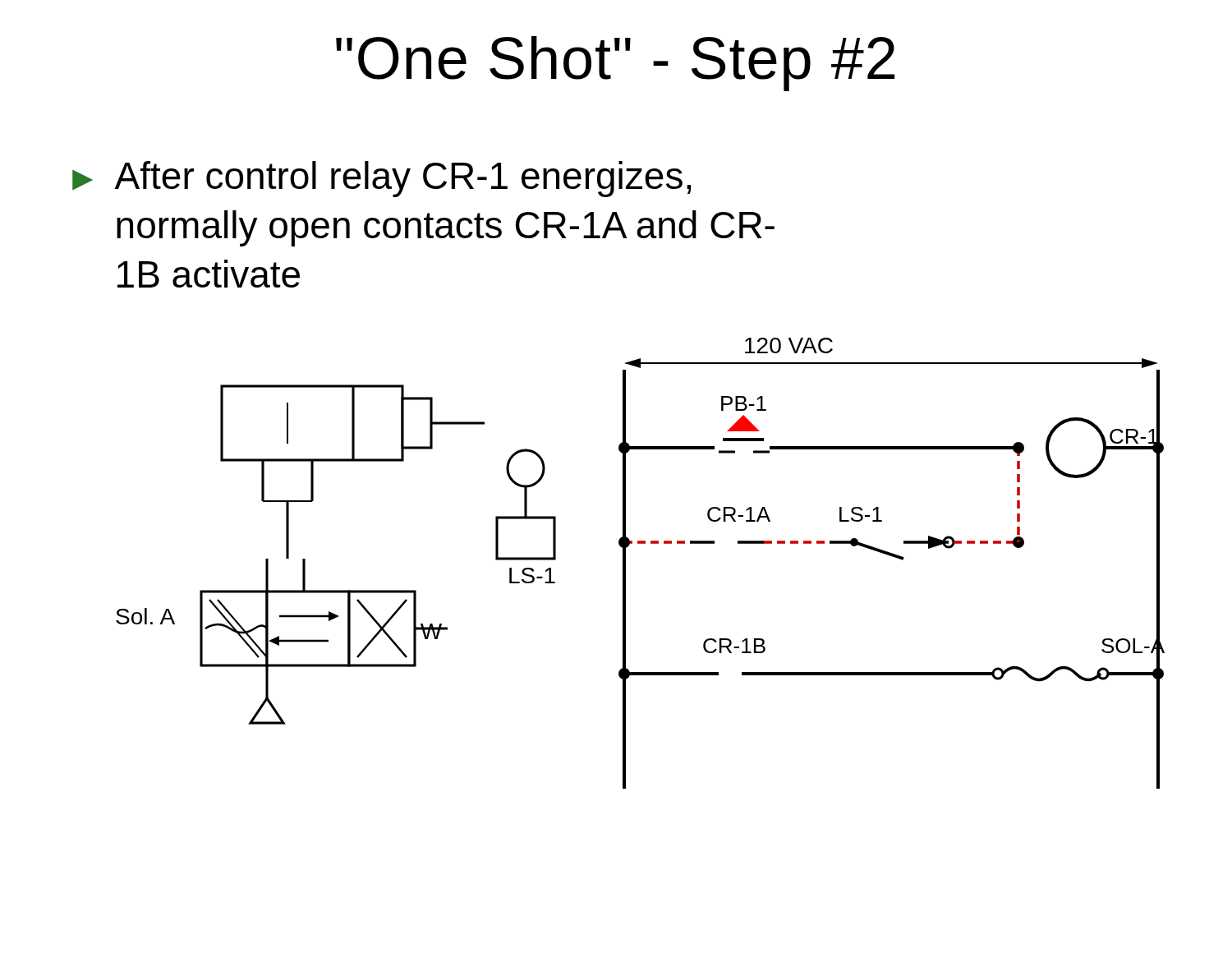Screen dimensions: 953x1232
Task: Select the list item that reads "► After control relay CR-1 energizes,"
Action: coord(435,226)
